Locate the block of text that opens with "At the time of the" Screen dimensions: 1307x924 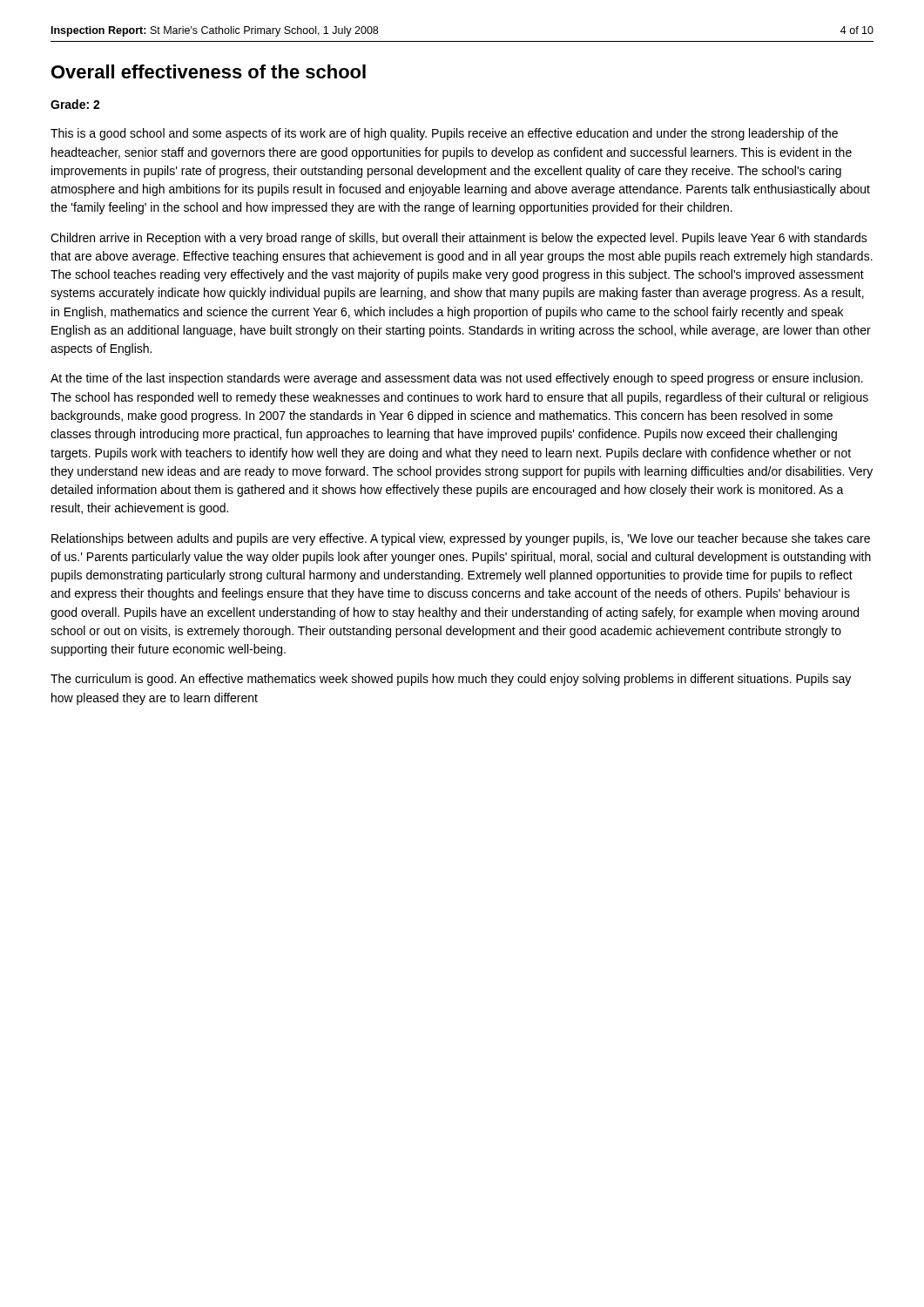462,444
